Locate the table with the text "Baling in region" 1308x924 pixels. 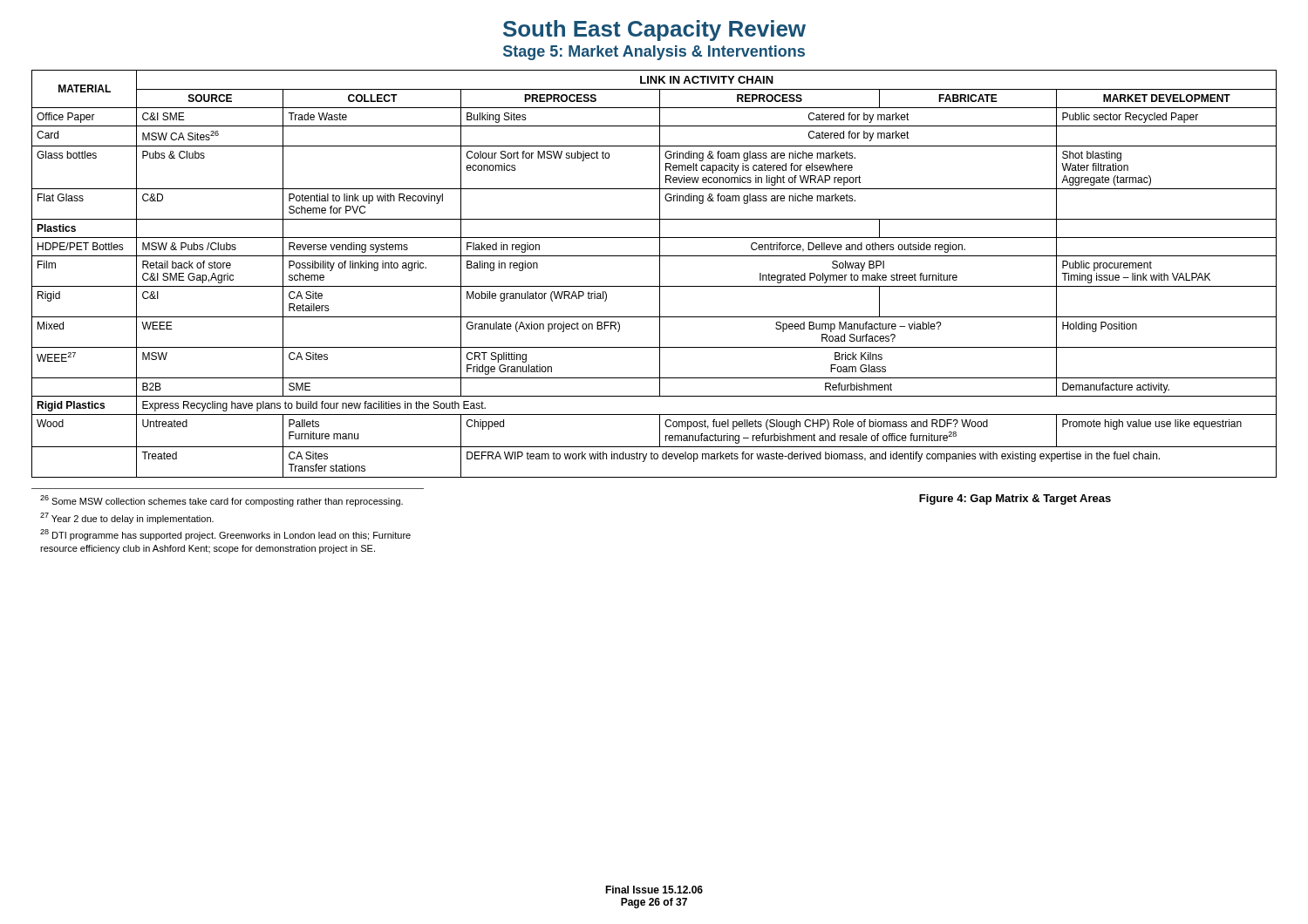pyautogui.click(x=654, y=274)
